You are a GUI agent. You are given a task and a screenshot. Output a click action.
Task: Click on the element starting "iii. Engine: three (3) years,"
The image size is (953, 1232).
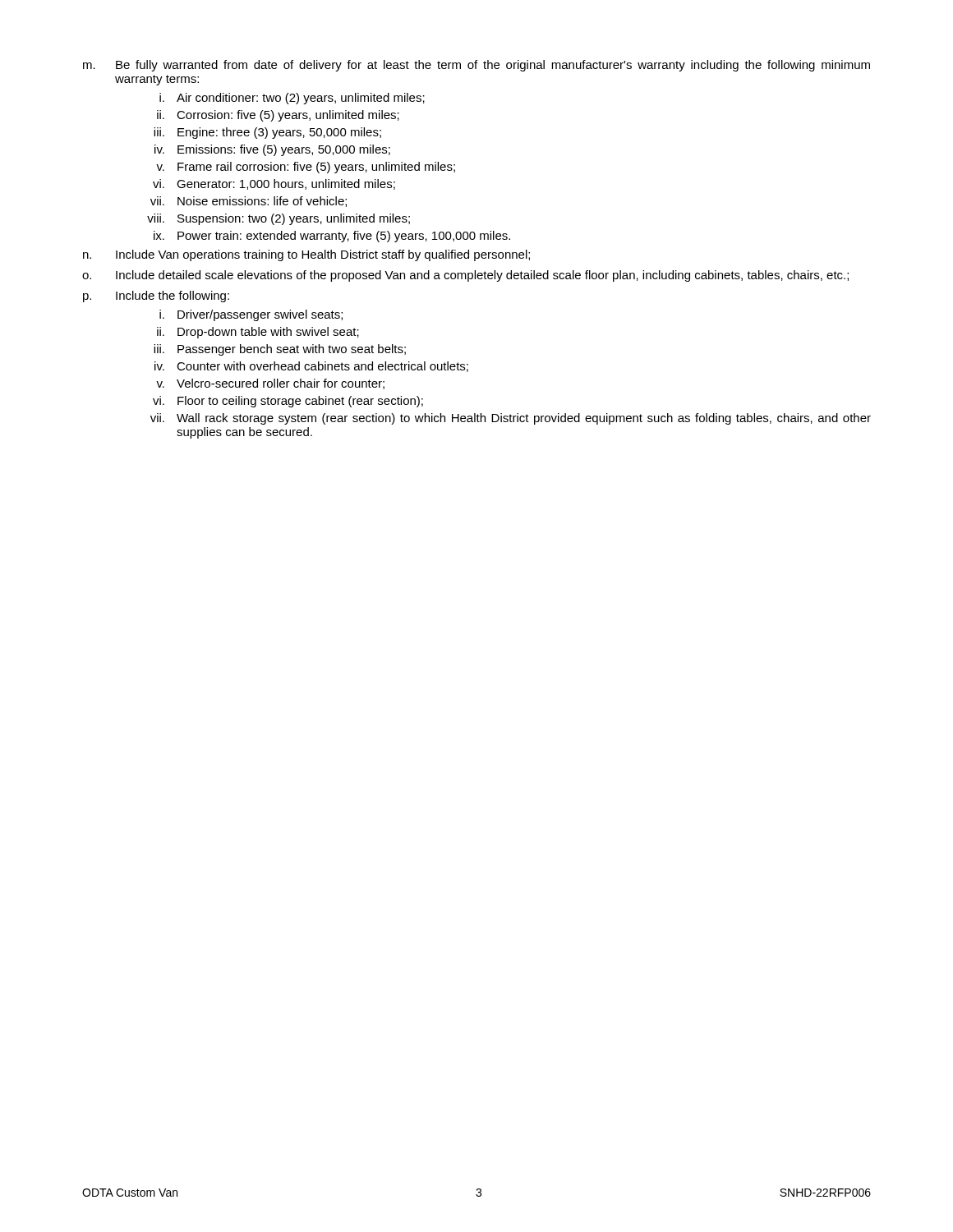(x=267, y=133)
